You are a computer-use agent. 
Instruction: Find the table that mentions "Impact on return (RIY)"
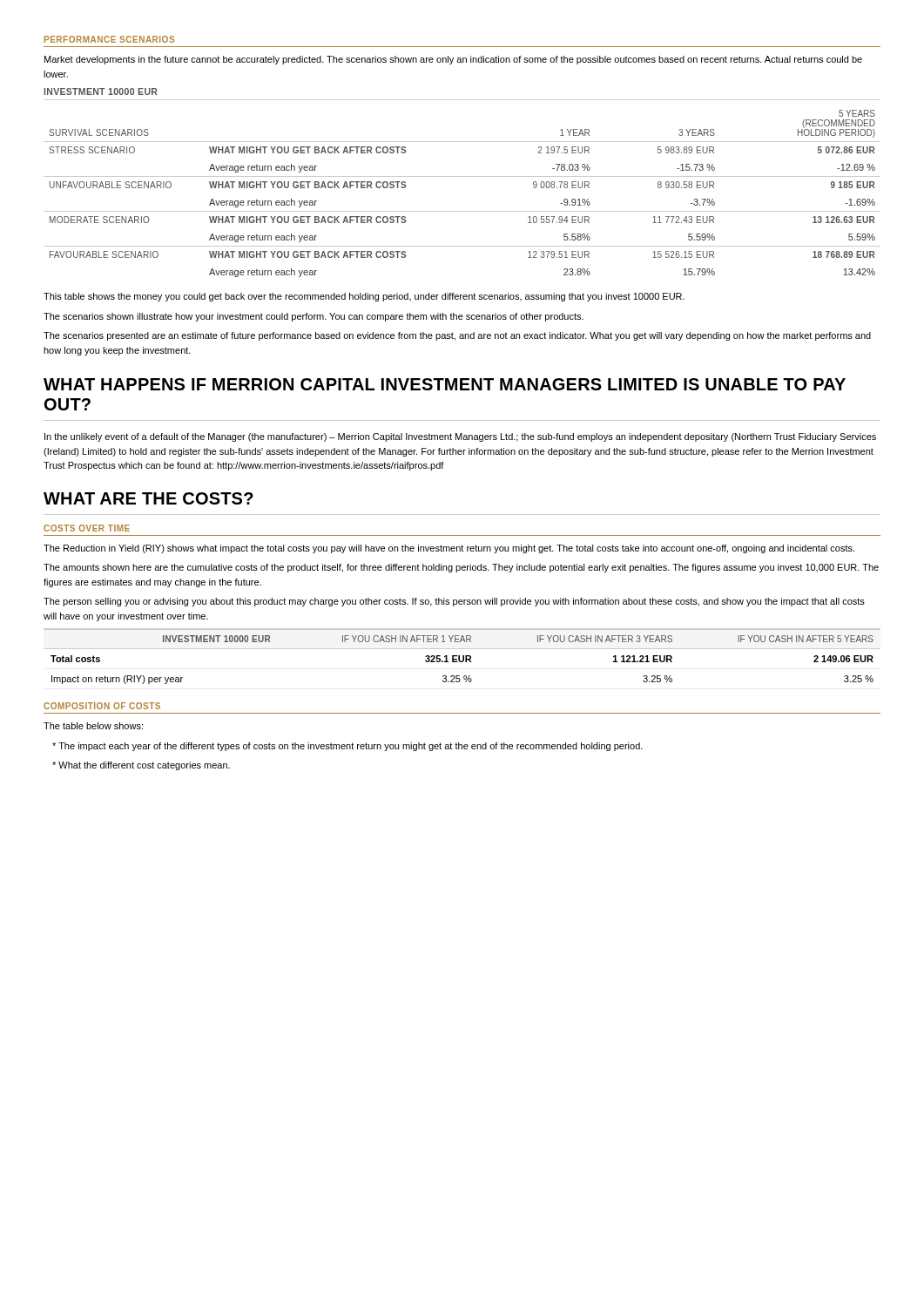tap(462, 659)
